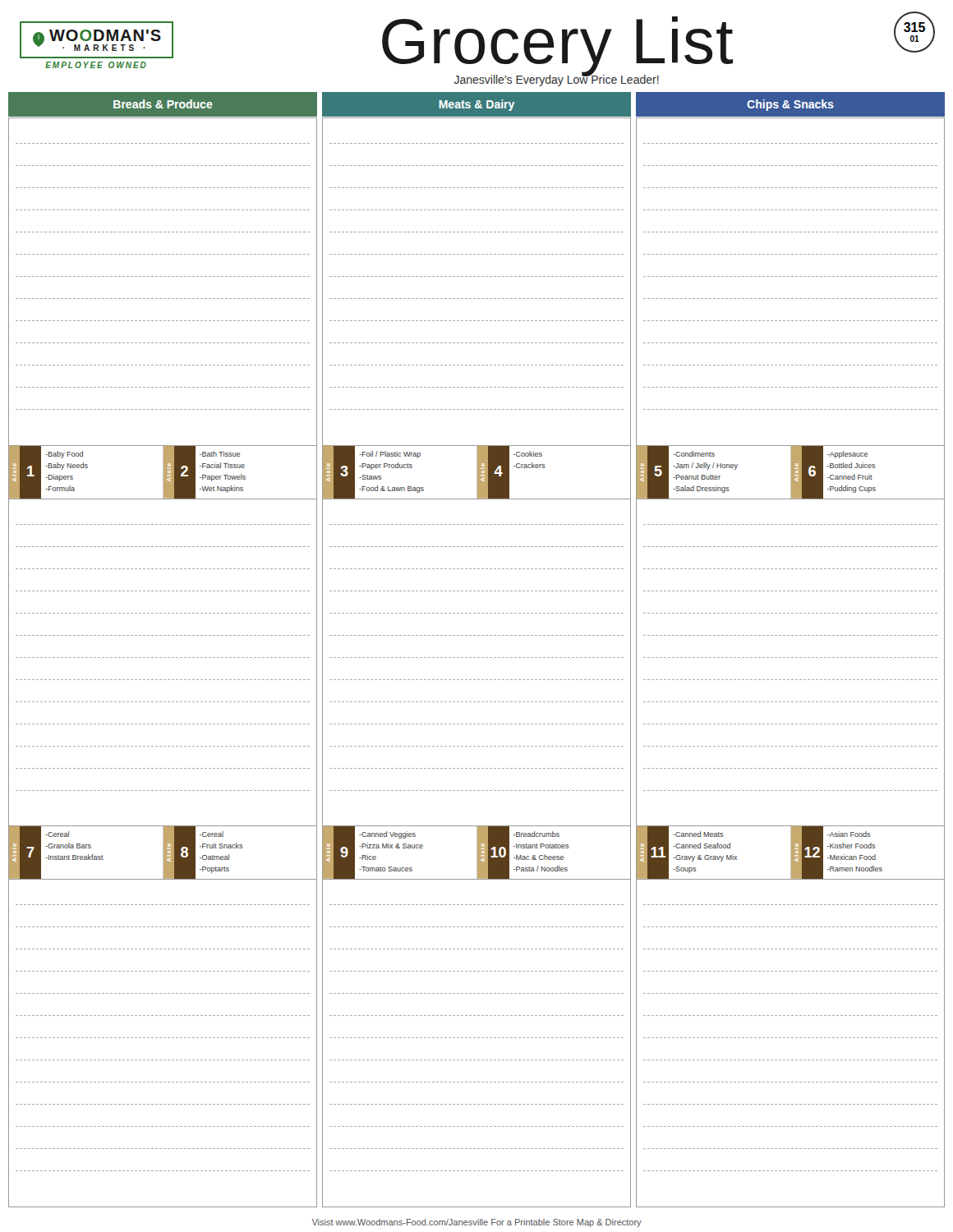Viewport: 953px width, 1232px height.
Task: Click on the region starting "Aisle 12 -Asian Foods-Kosher Foods-Mexican"
Action: 839,853
